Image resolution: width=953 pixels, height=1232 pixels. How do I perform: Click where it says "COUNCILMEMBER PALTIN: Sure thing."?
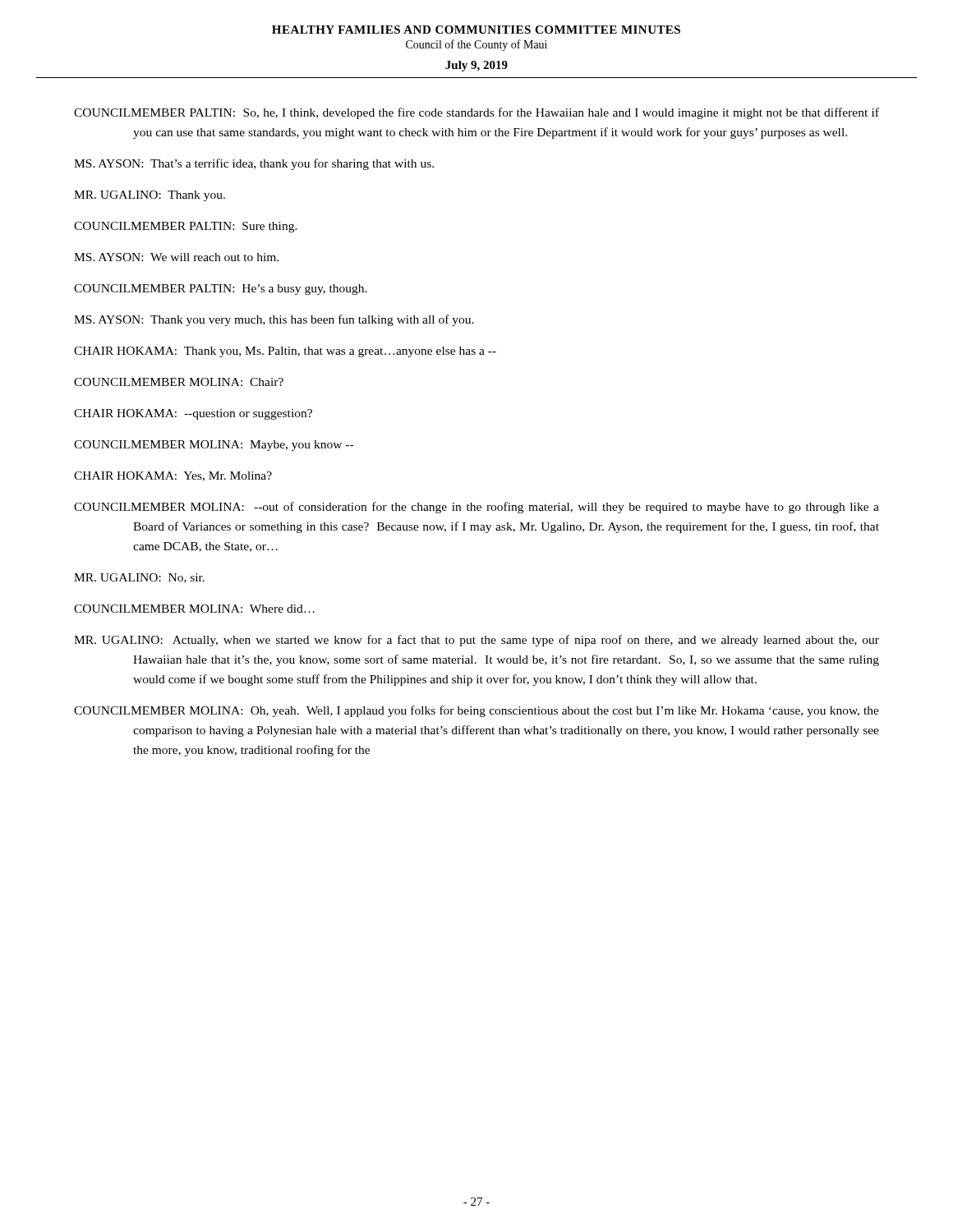click(186, 226)
